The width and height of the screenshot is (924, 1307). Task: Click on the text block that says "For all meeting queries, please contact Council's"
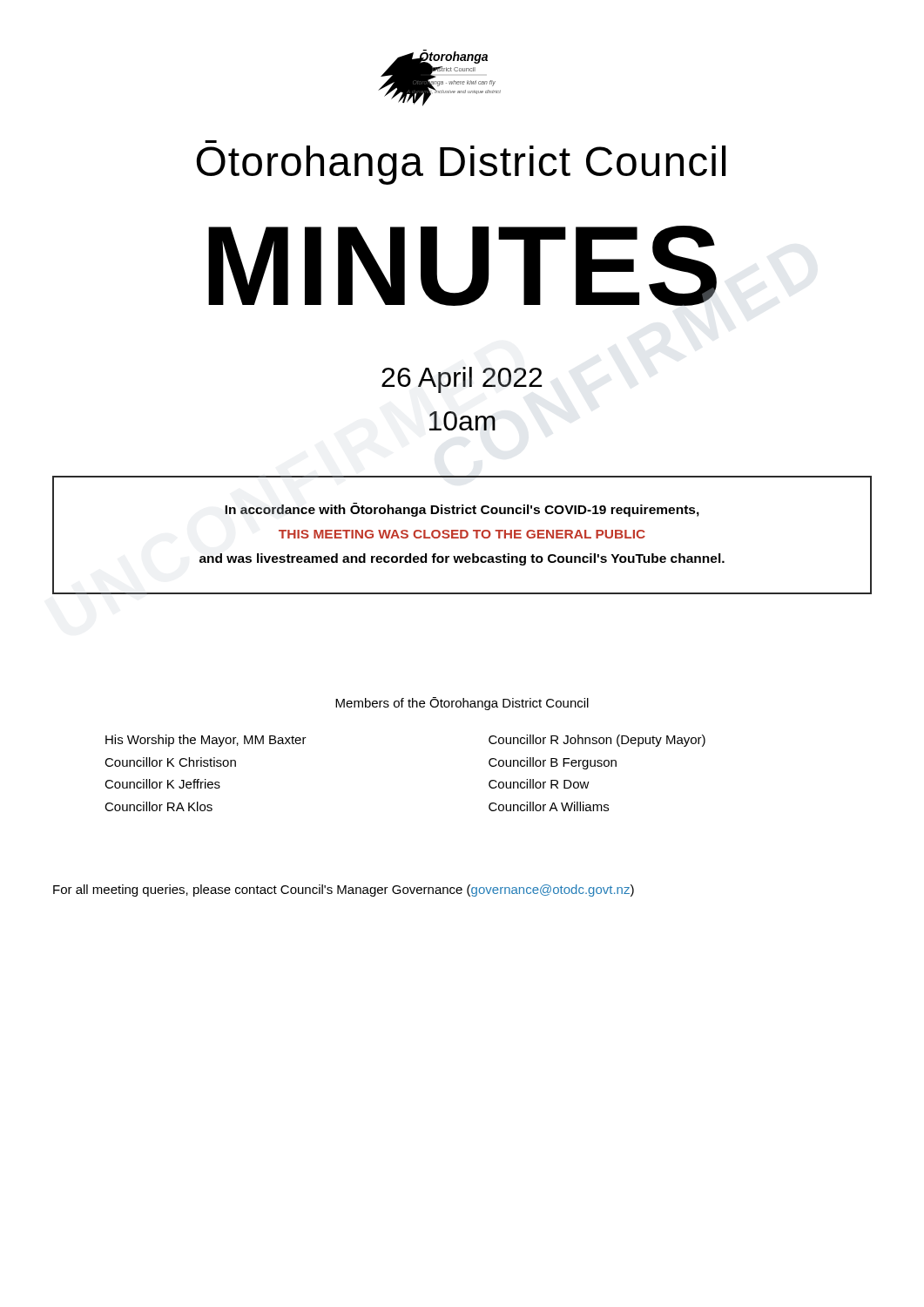click(x=343, y=889)
